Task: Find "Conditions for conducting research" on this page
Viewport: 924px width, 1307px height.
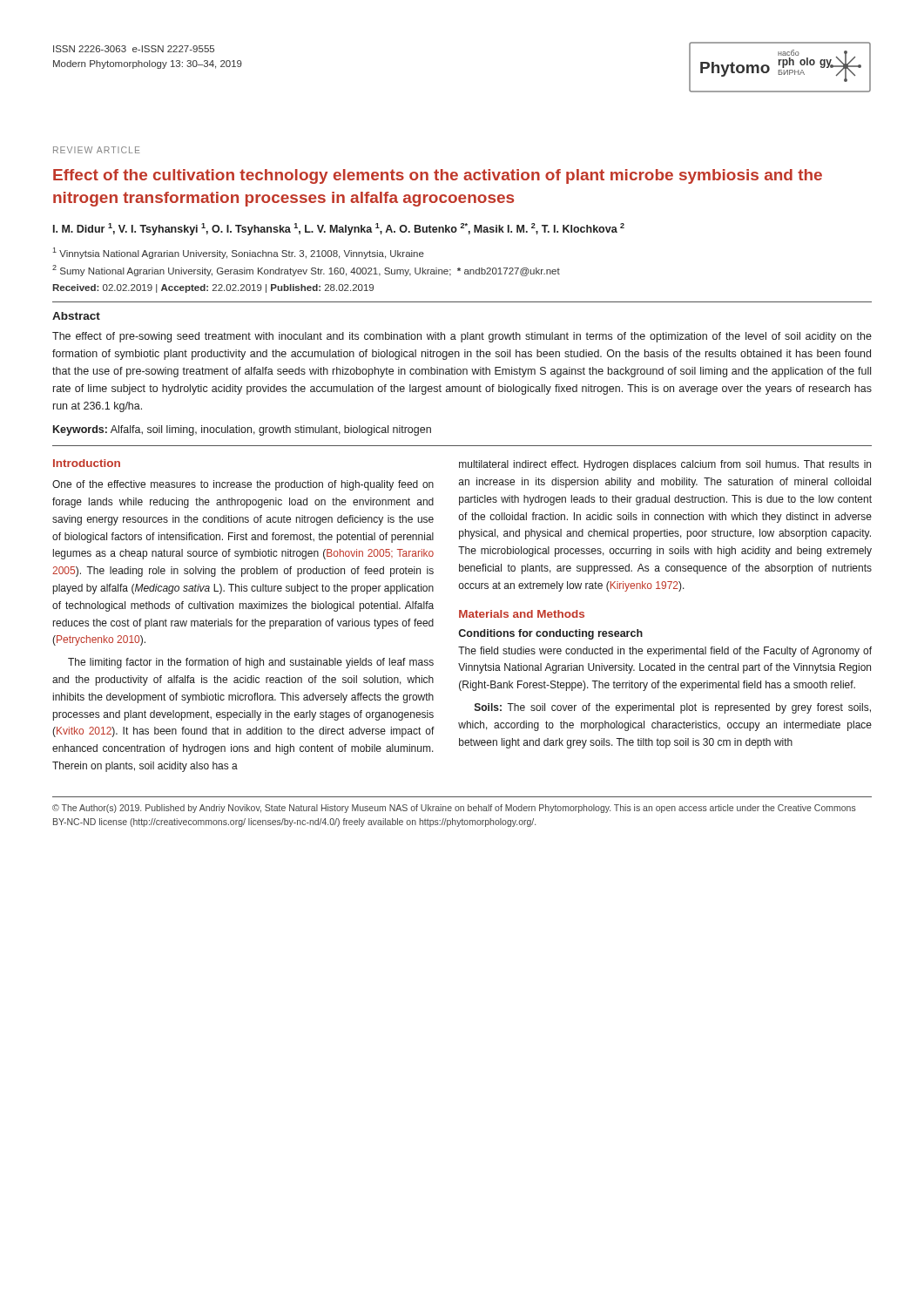Action: [551, 633]
